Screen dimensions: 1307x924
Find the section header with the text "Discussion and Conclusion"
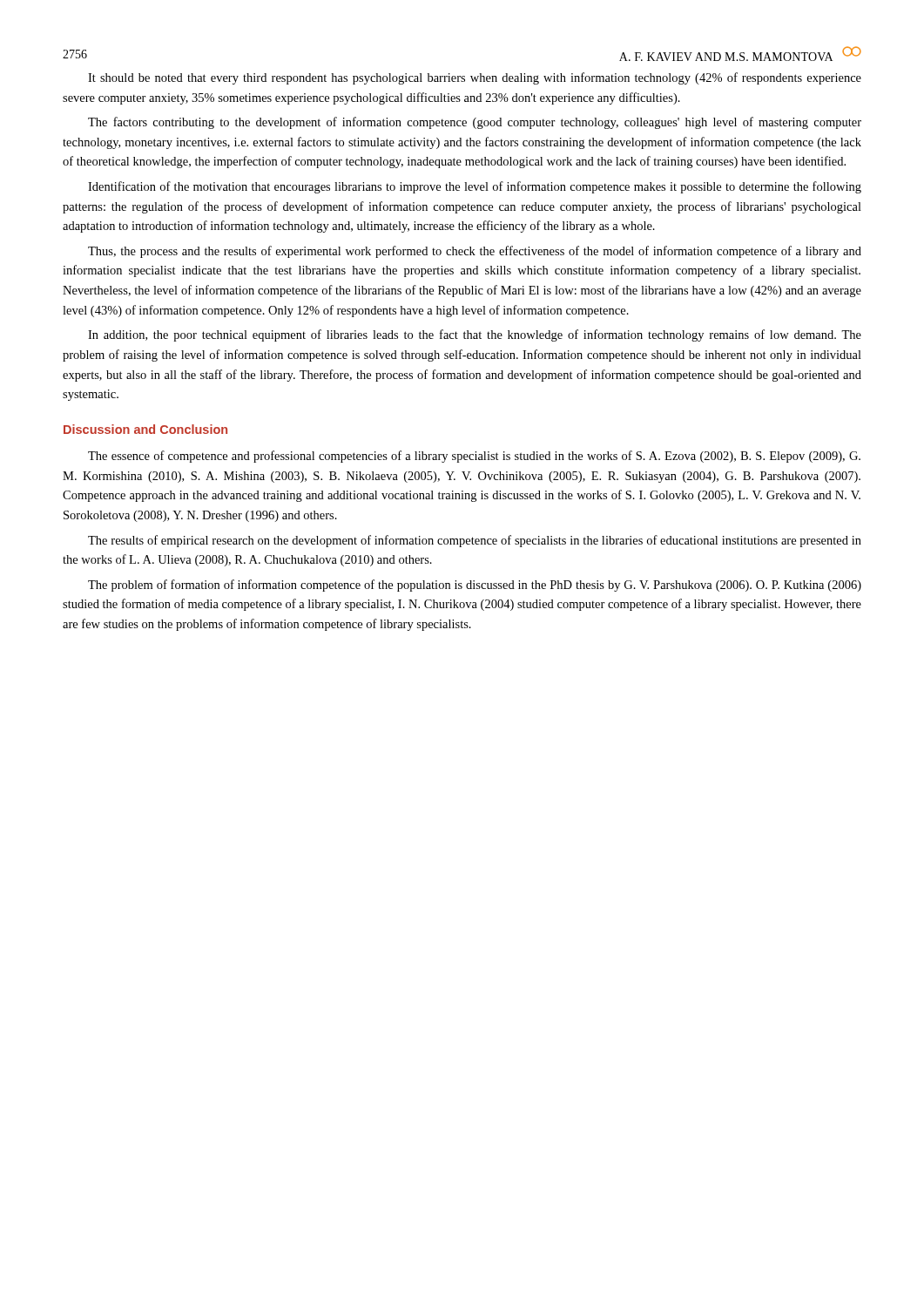pyautogui.click(x=146, y=429)
